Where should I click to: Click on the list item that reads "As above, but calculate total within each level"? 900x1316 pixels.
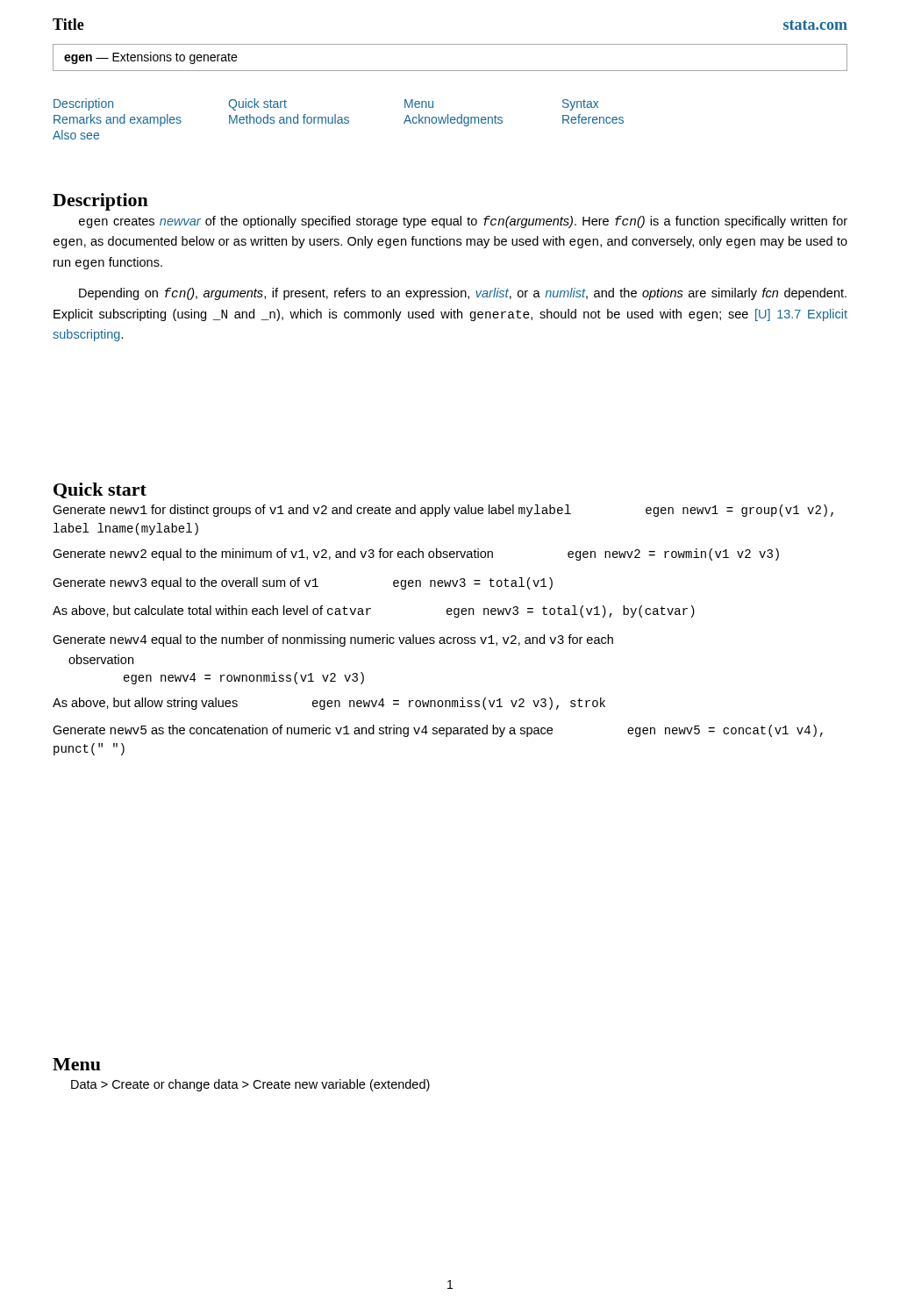point(374,611)
